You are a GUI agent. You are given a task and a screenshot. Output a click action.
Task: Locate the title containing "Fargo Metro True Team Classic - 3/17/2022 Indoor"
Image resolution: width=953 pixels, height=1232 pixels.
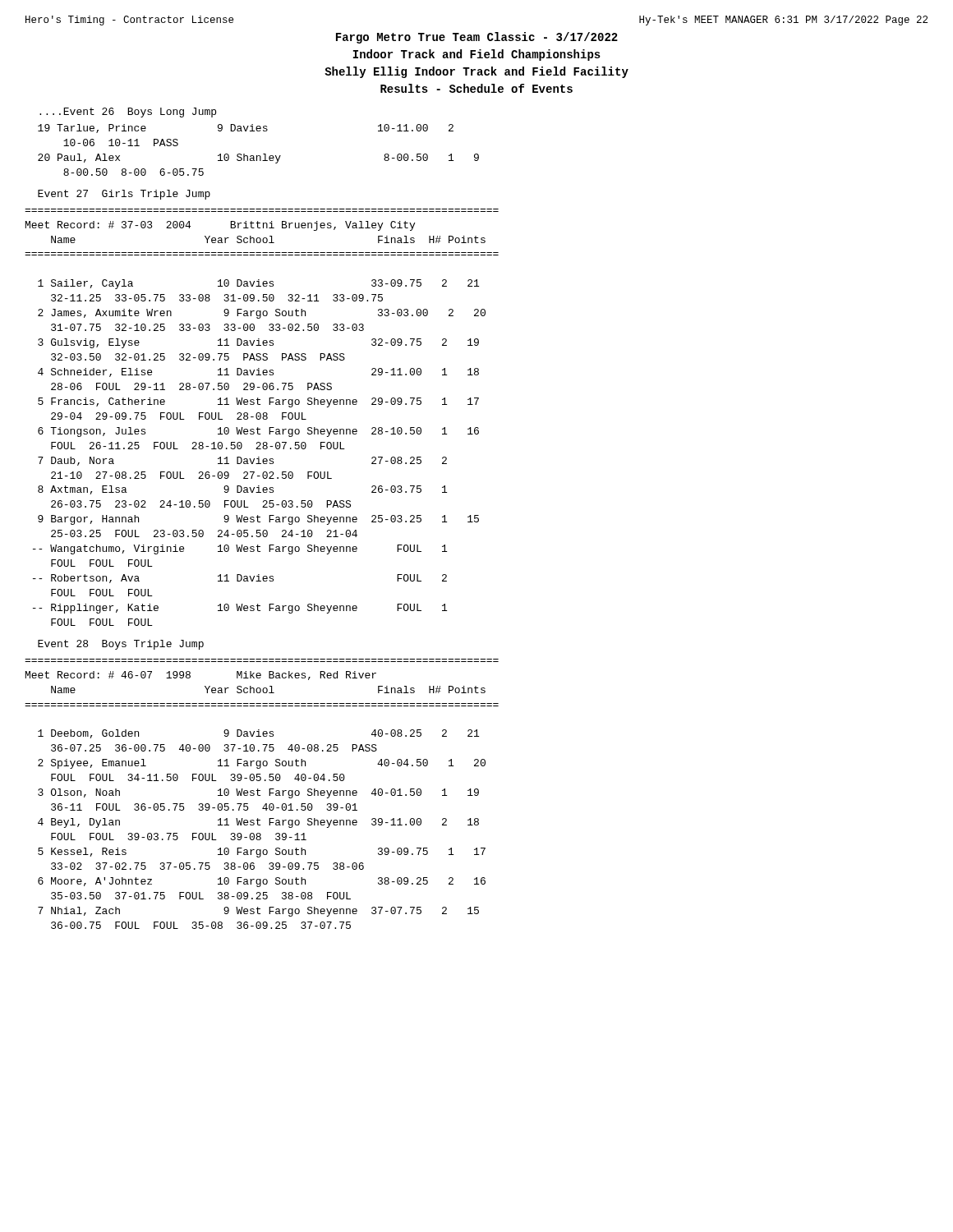pyautogui.click(x=476, y=64)
